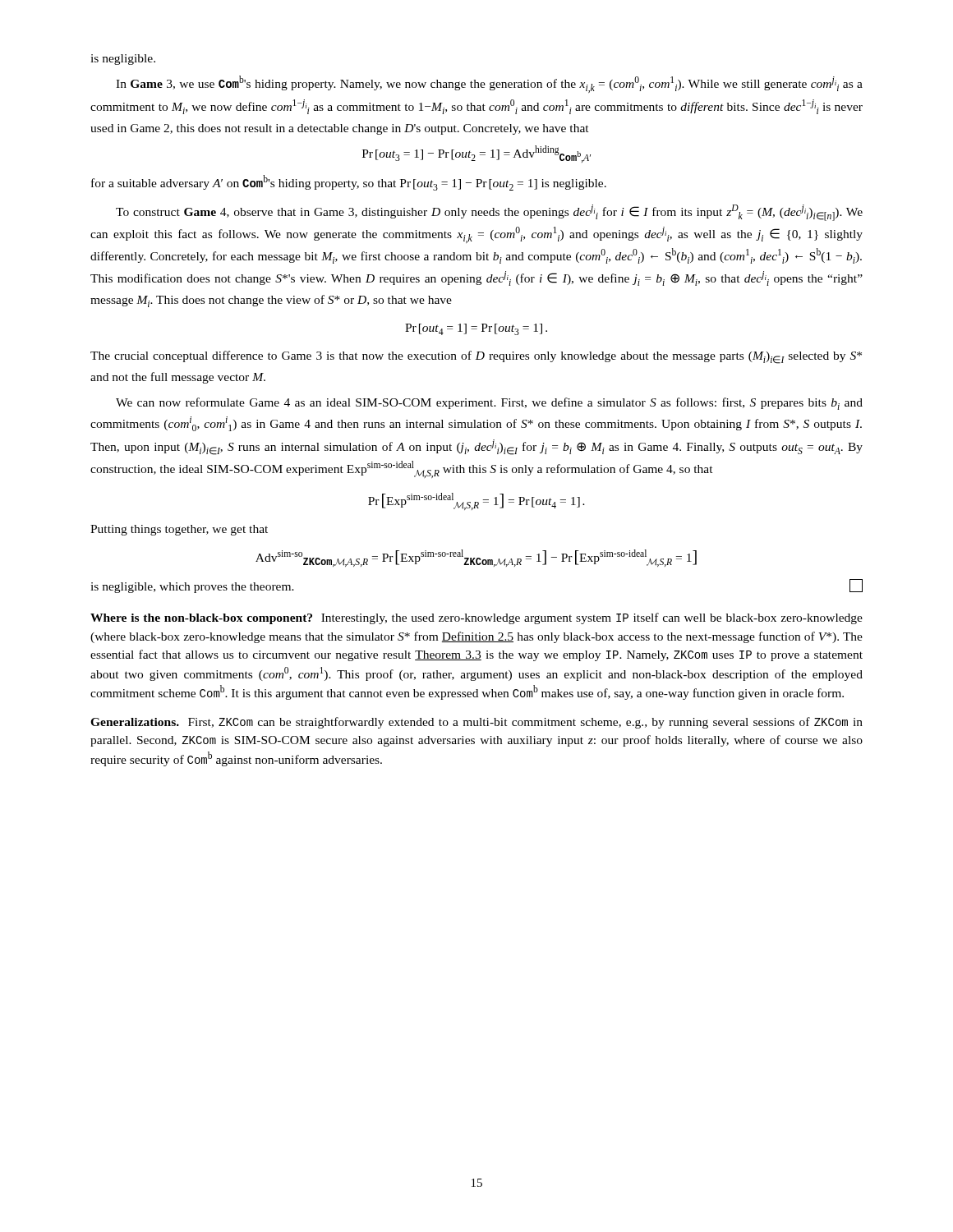The width and height of the screenshot is (953, 1232).
Task: Locate the block starting "In Game 3, we use Comb's hiding"
Action: (476, 106)
